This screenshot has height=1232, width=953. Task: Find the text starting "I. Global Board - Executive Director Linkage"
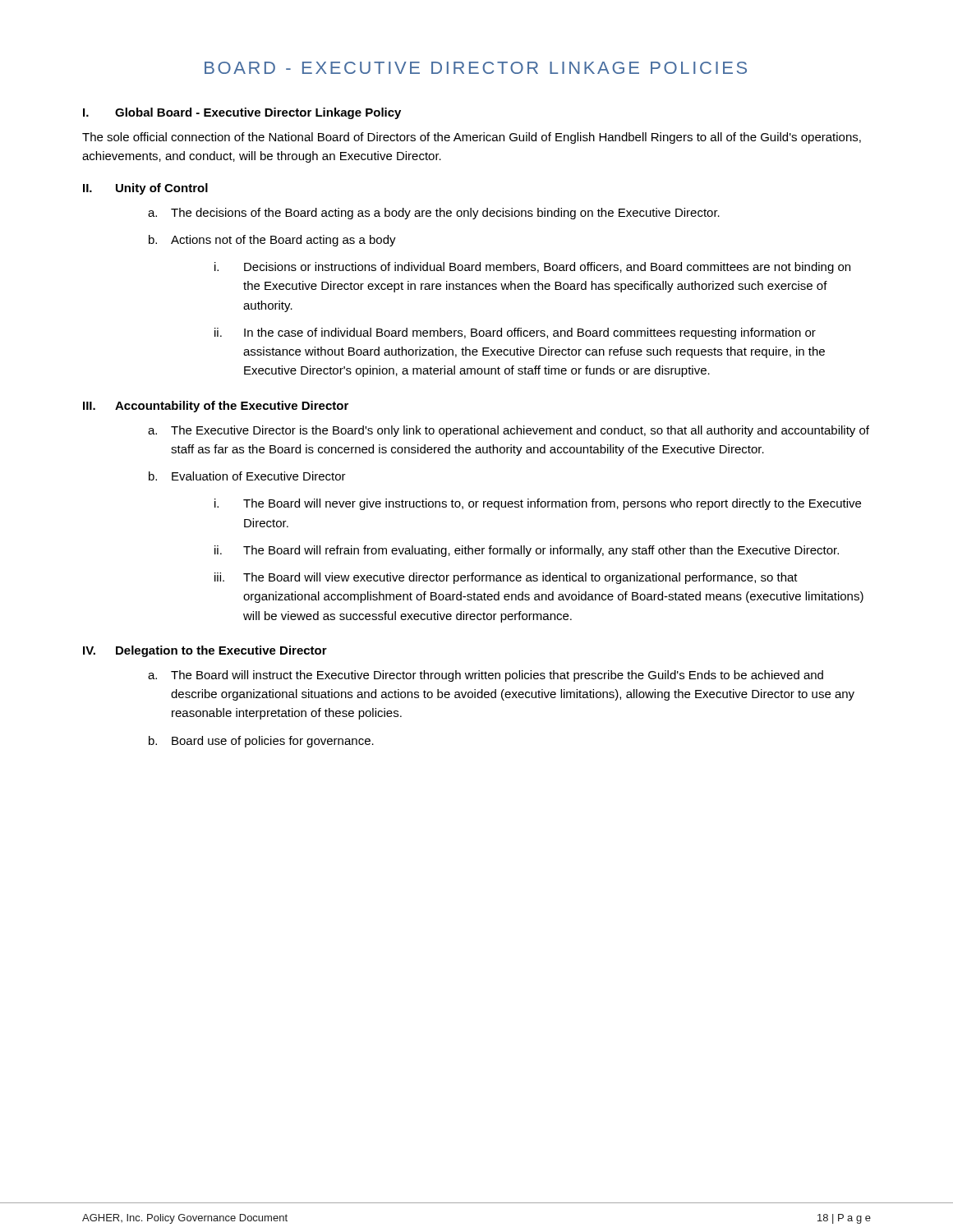242,112
